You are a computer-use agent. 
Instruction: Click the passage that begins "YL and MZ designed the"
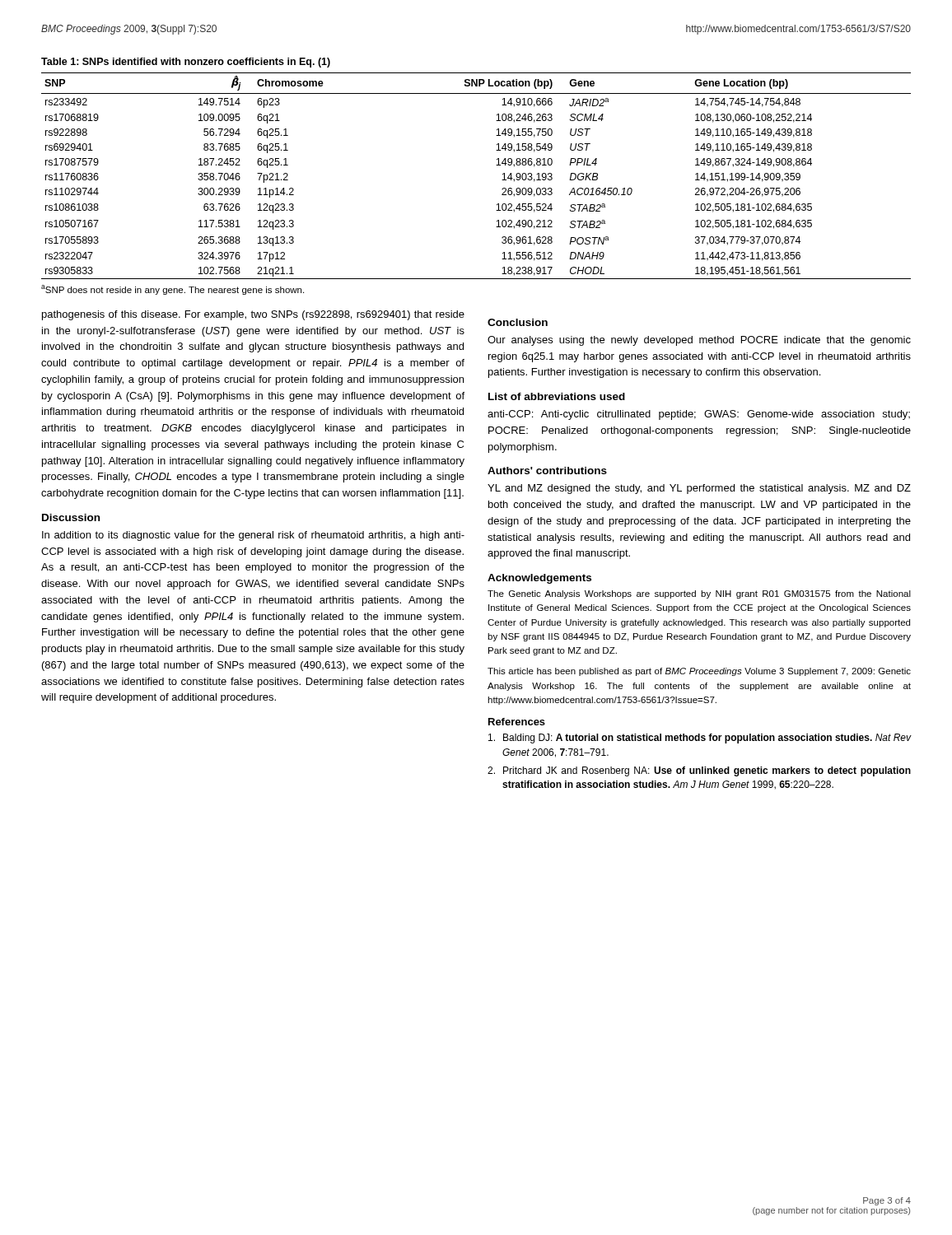[x=699, y=521]
